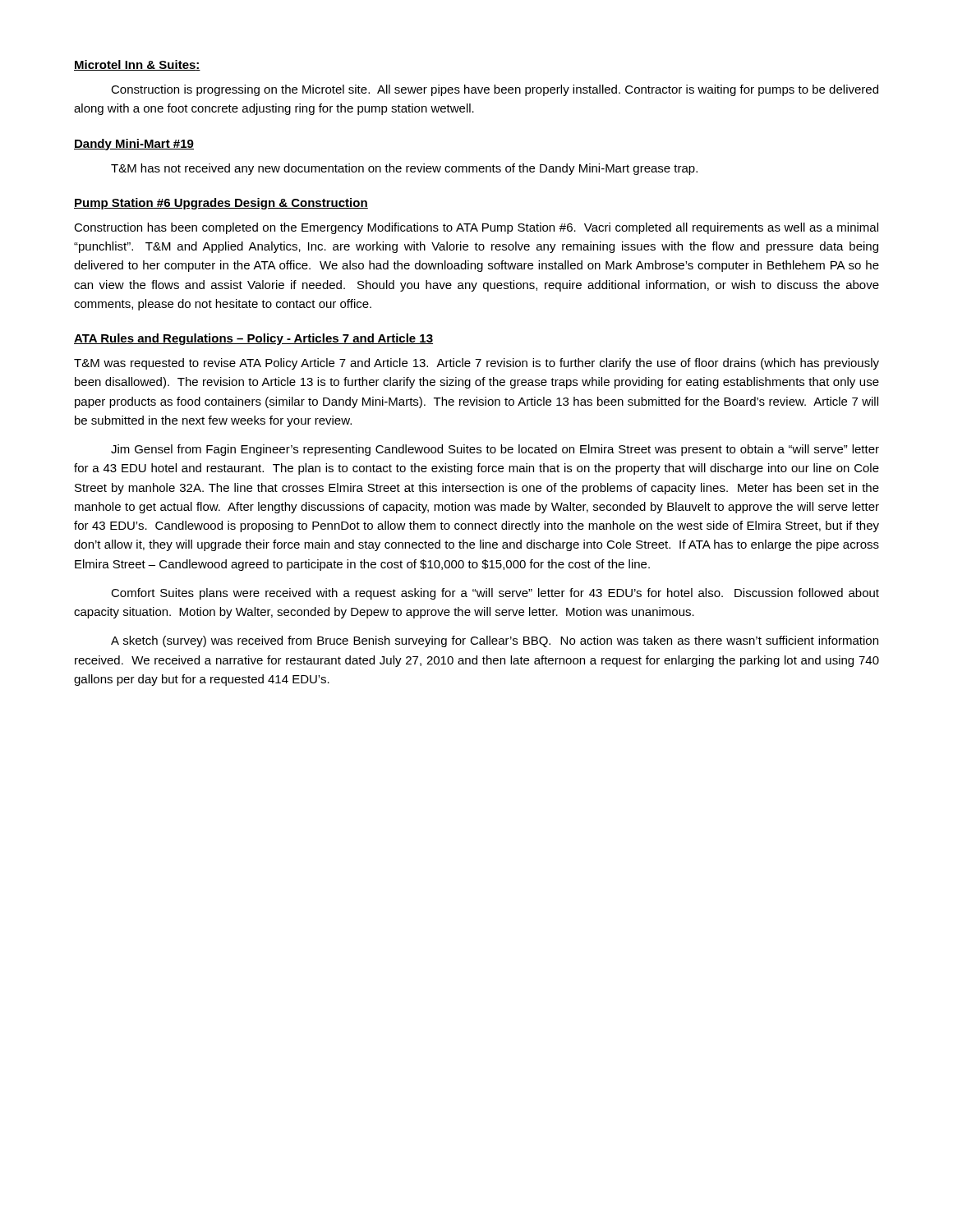Screen dimensions: 1232x953
Task: Find the text block with the text "Construction has been completed on the Emergency Modifications"
Action: (x=476, y=265)
